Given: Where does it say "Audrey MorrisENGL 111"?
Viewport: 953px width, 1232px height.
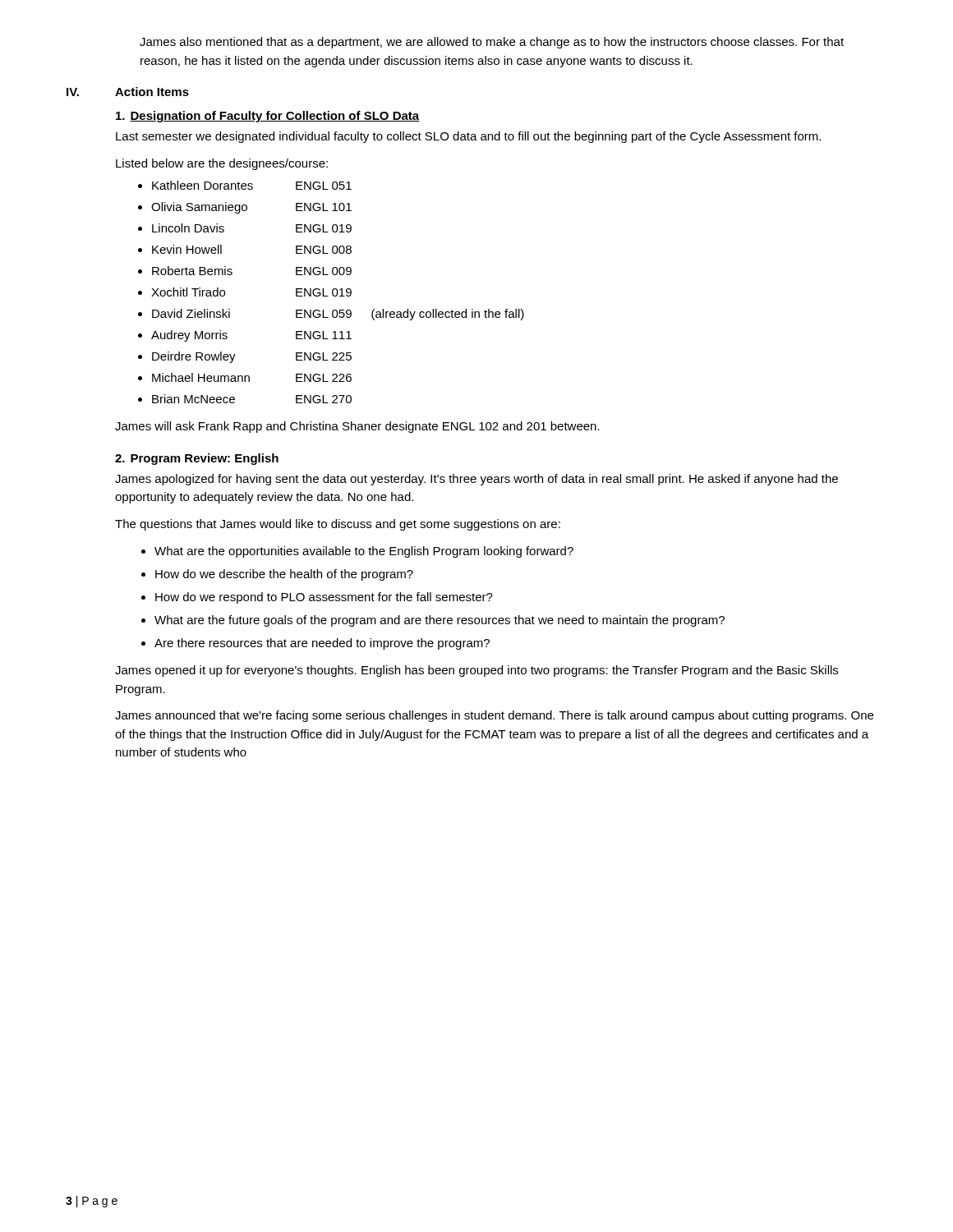Looking at the screenshot, I should point(182,336).
